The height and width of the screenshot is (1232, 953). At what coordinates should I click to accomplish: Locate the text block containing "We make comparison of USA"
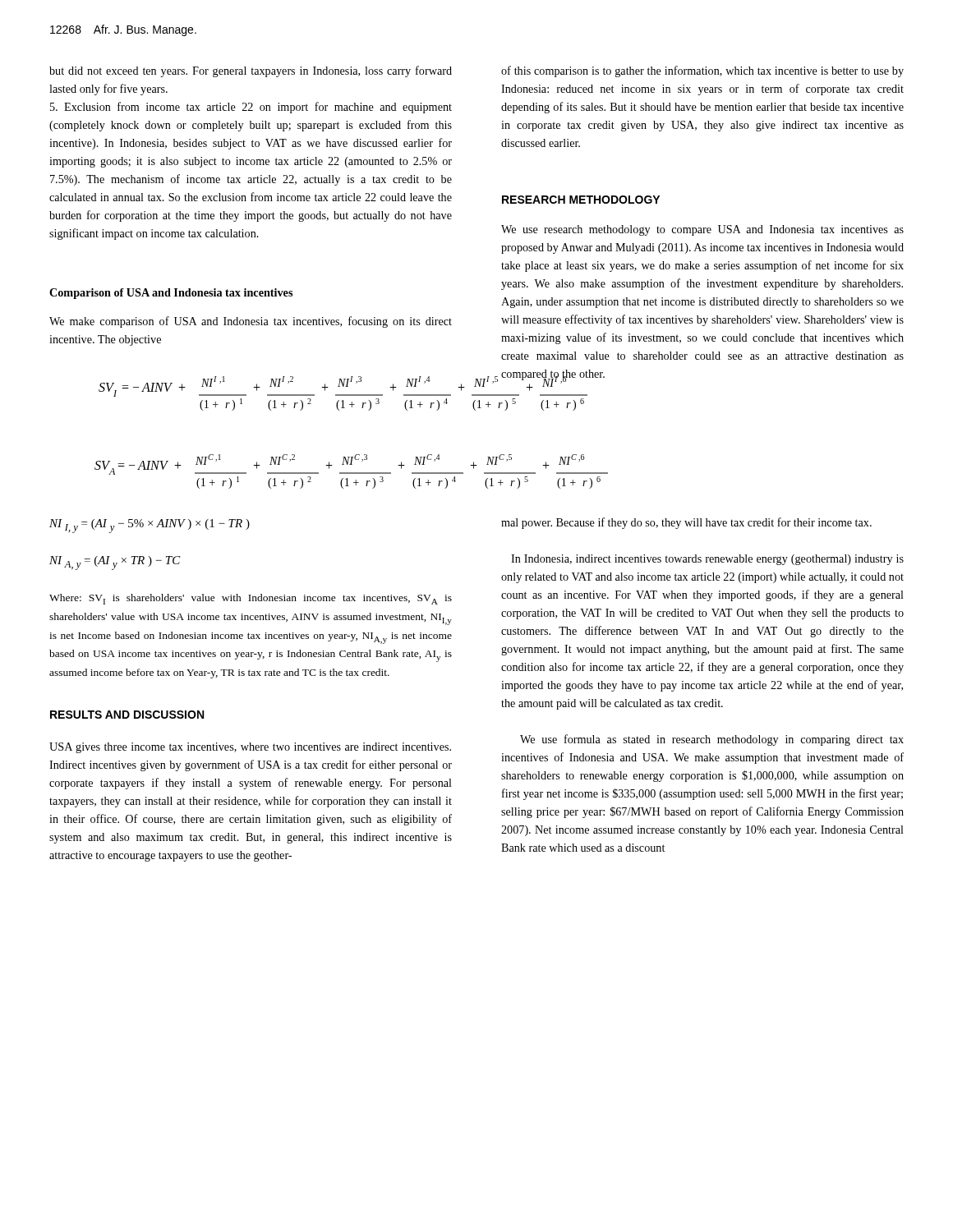[251, 330]
